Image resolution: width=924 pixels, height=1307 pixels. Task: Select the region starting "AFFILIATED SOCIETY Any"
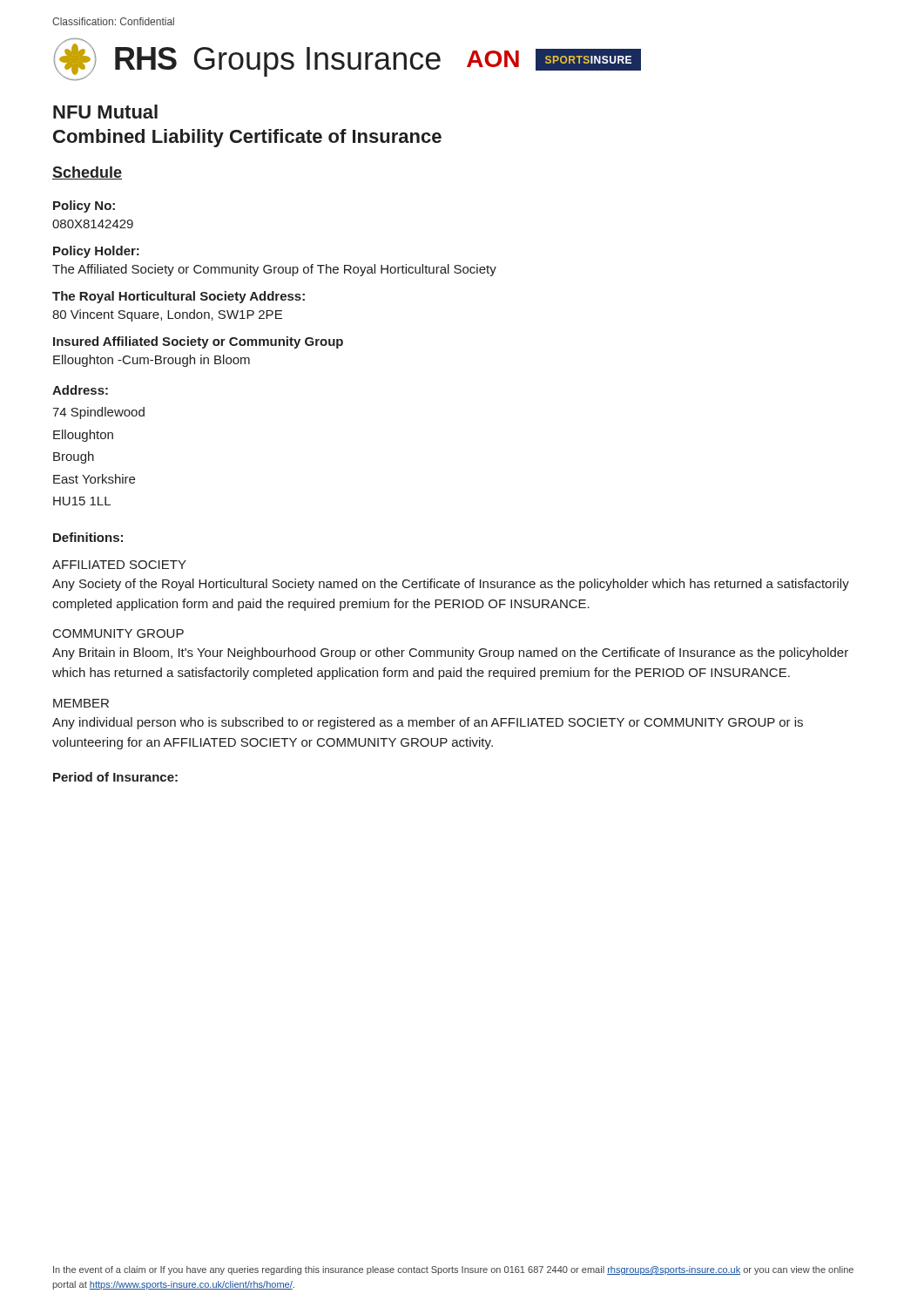point(462,654)
